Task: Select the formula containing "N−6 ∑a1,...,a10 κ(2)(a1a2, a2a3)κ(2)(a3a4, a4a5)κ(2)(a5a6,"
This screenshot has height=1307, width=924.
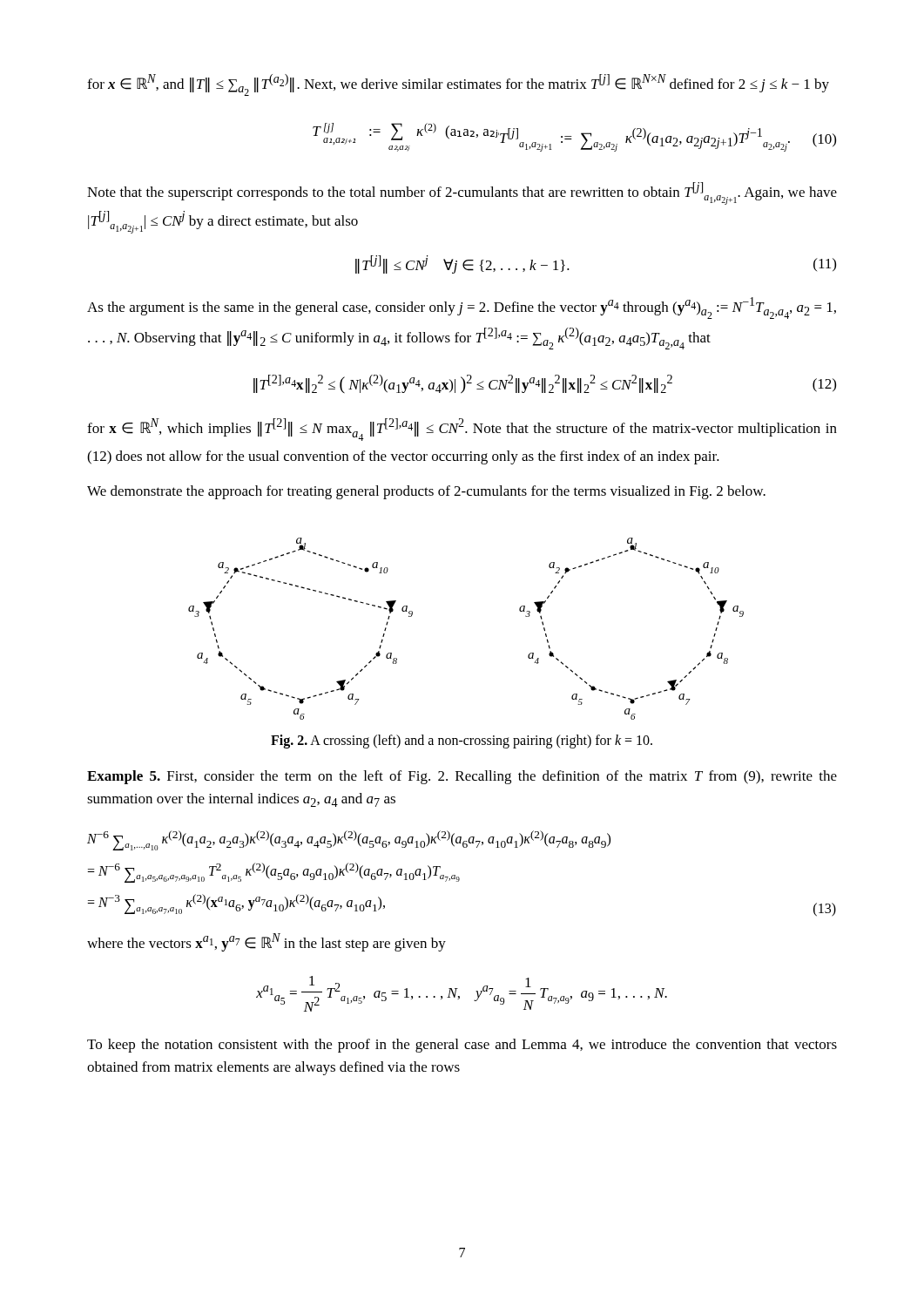Action: [462, 872]
